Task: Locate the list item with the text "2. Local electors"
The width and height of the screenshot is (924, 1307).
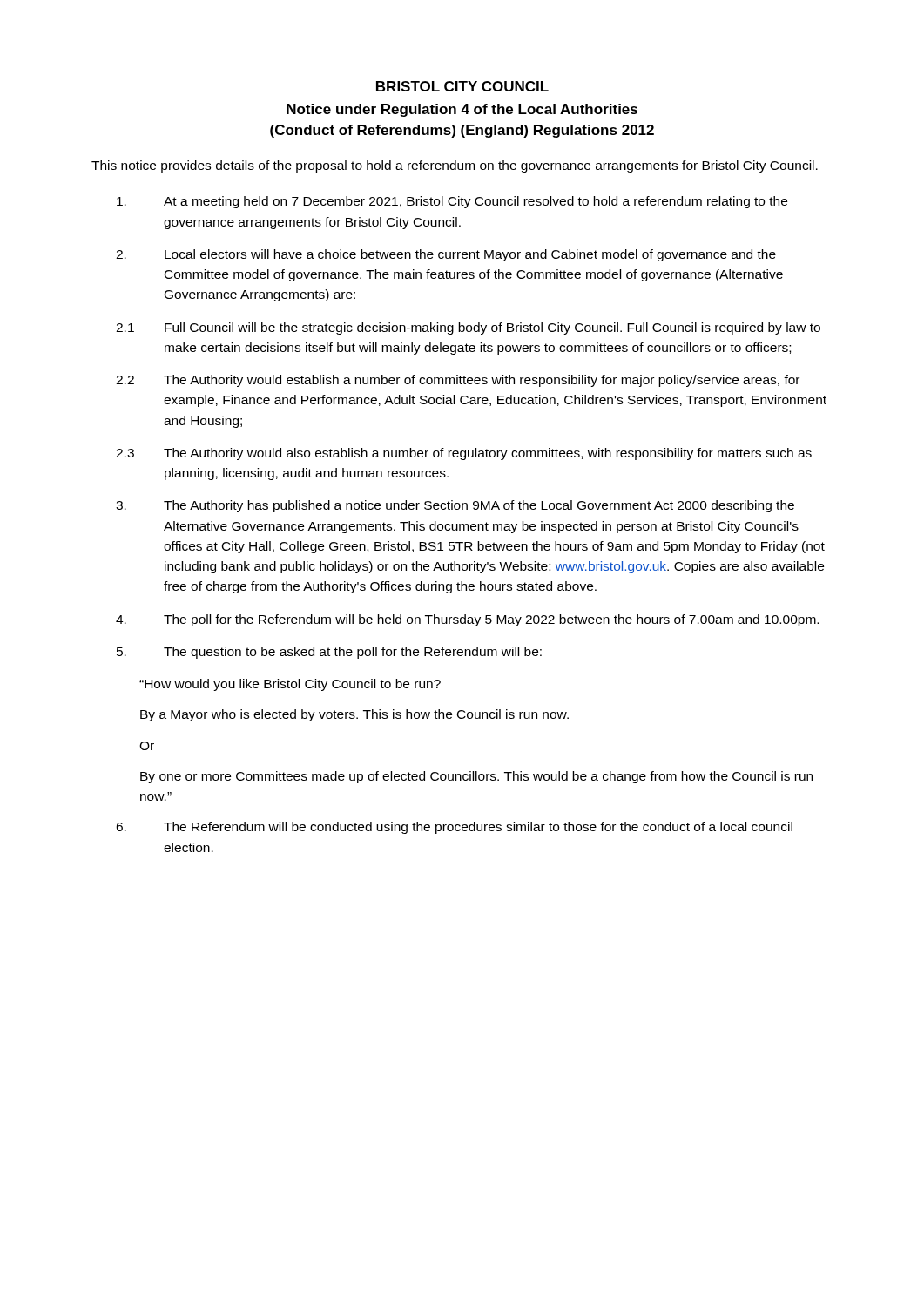Action: (x=462, y=274)
